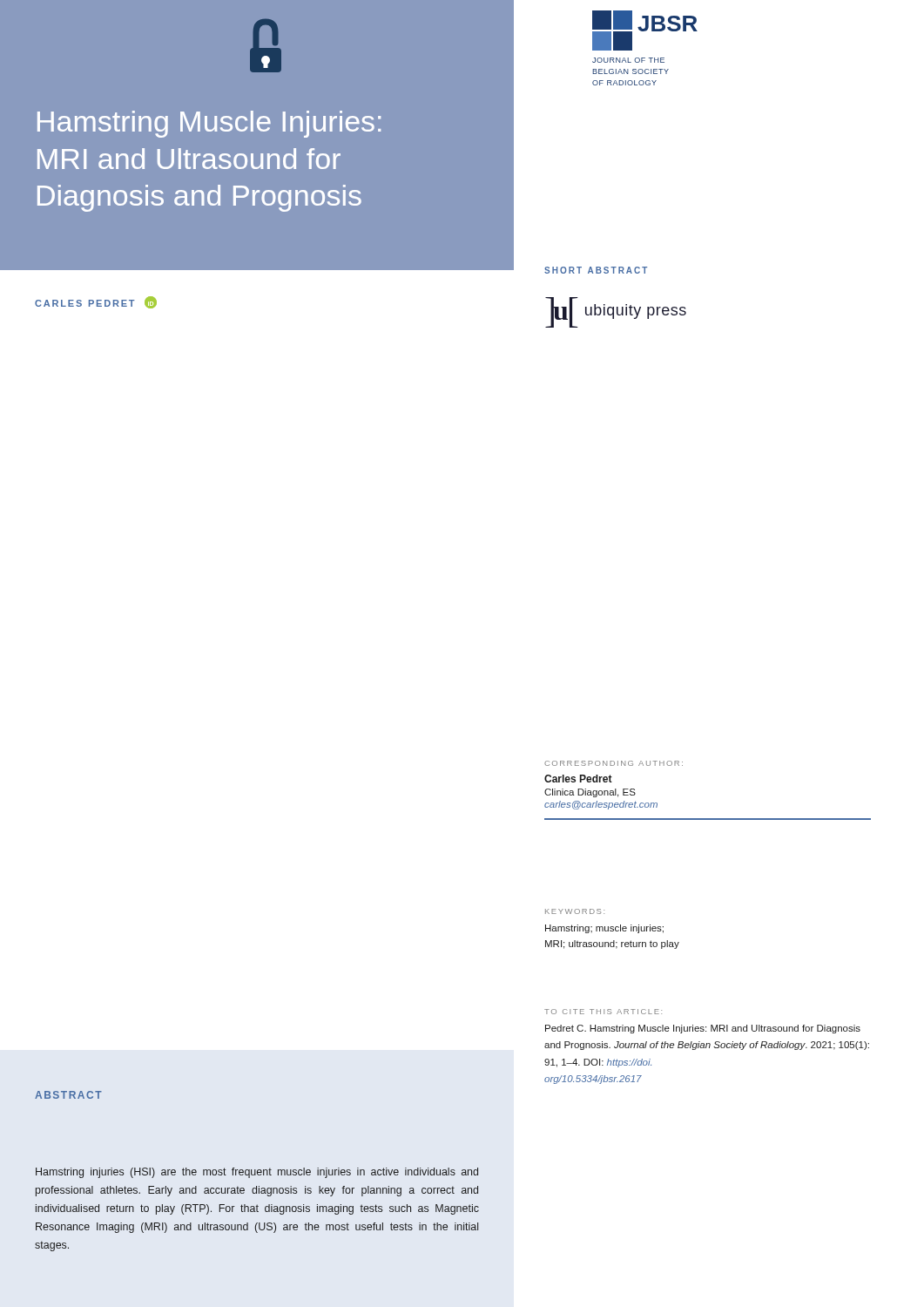This screenshot has width=924, height=1307.
Task: Find the block on this page that starts "Hamstring injuries (HSI) are the most frequent"
Action: pos(257,1209)
